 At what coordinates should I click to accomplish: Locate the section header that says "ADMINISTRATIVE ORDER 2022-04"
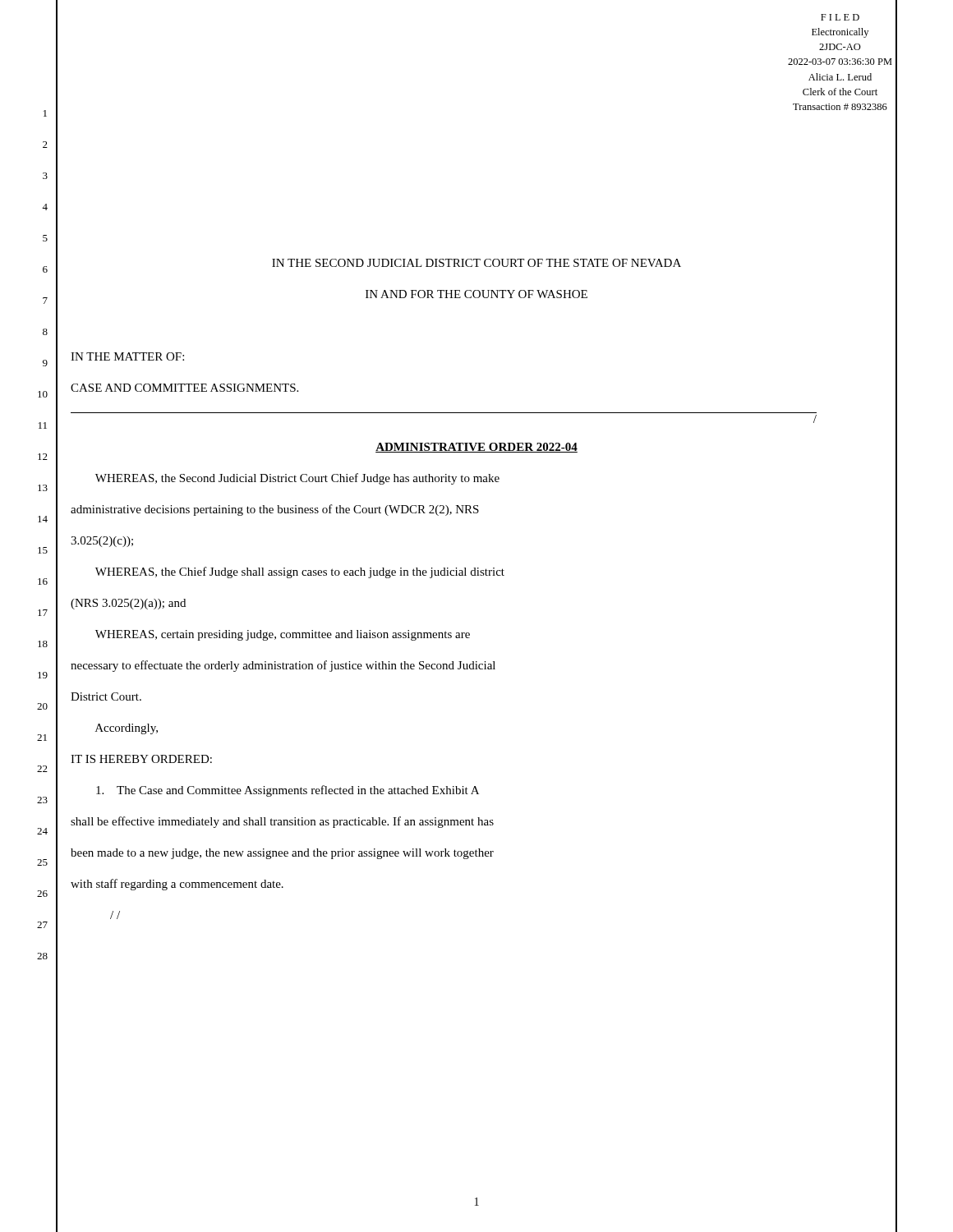476,447
